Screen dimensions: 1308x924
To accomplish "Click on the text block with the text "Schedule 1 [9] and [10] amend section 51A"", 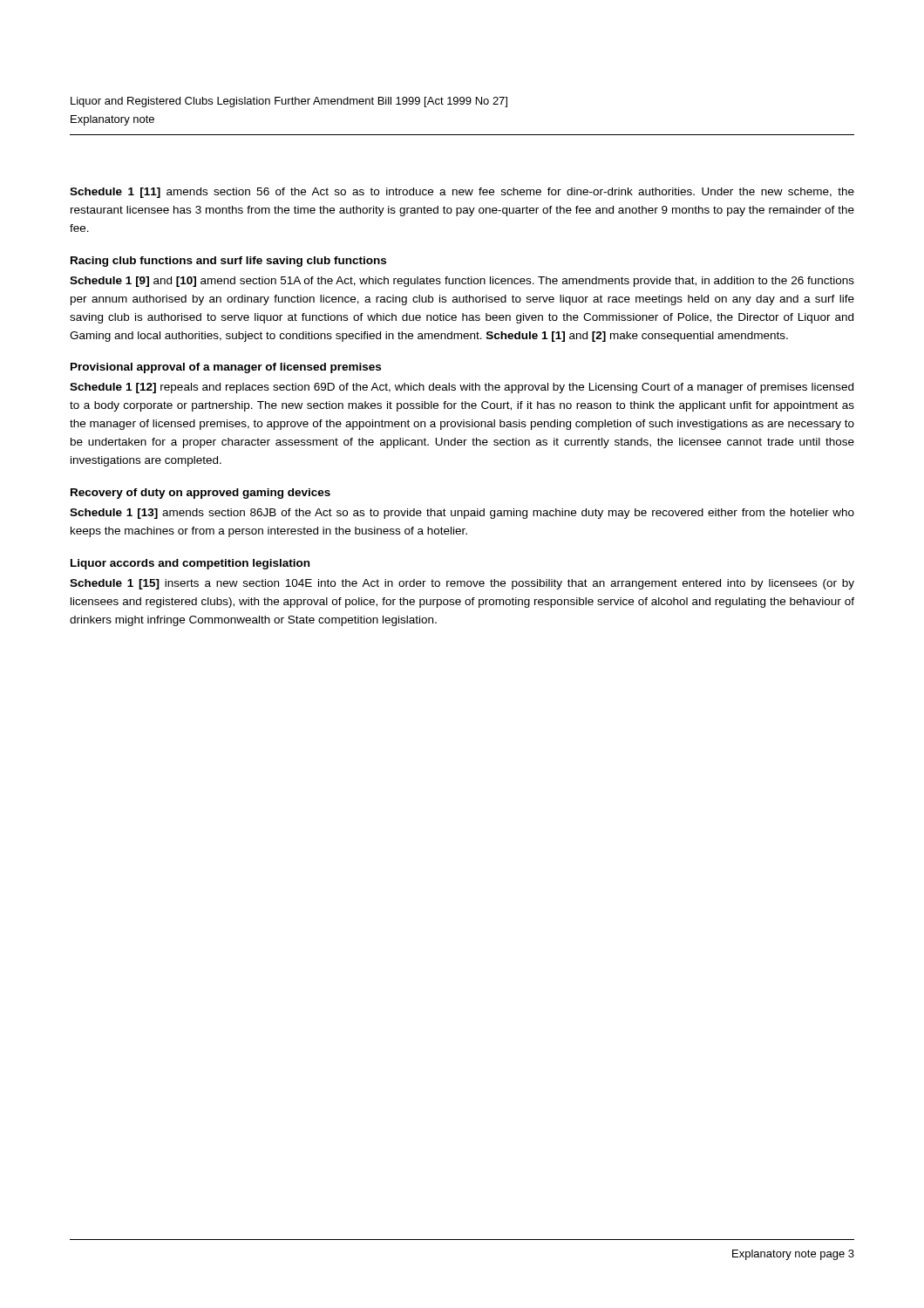I will coord(462,308).
